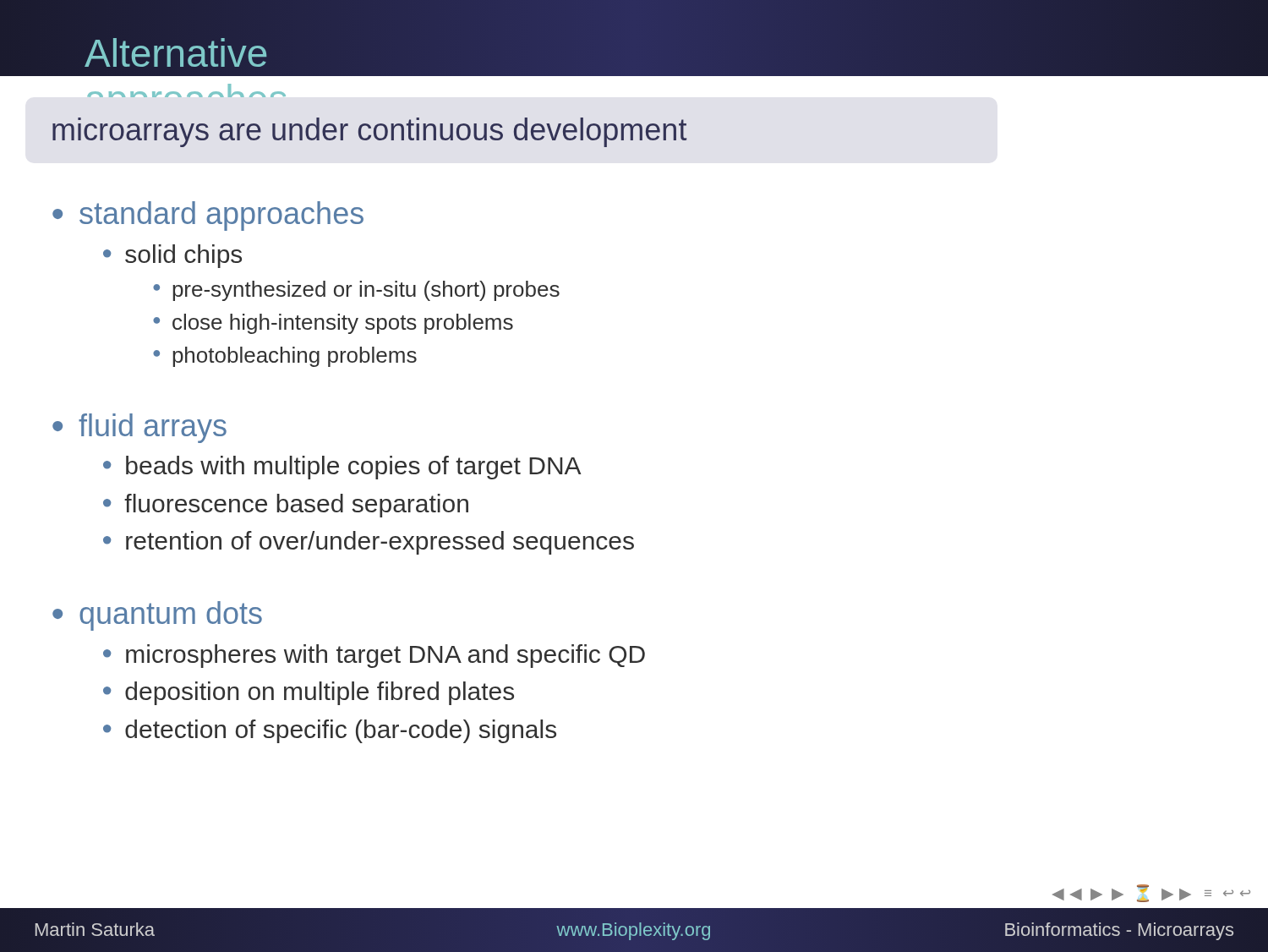The width and height of the screenshot is (1268, 952).
Task: Select the text starting "● retention of over/under-expressed sequences"
Action: 368,542
